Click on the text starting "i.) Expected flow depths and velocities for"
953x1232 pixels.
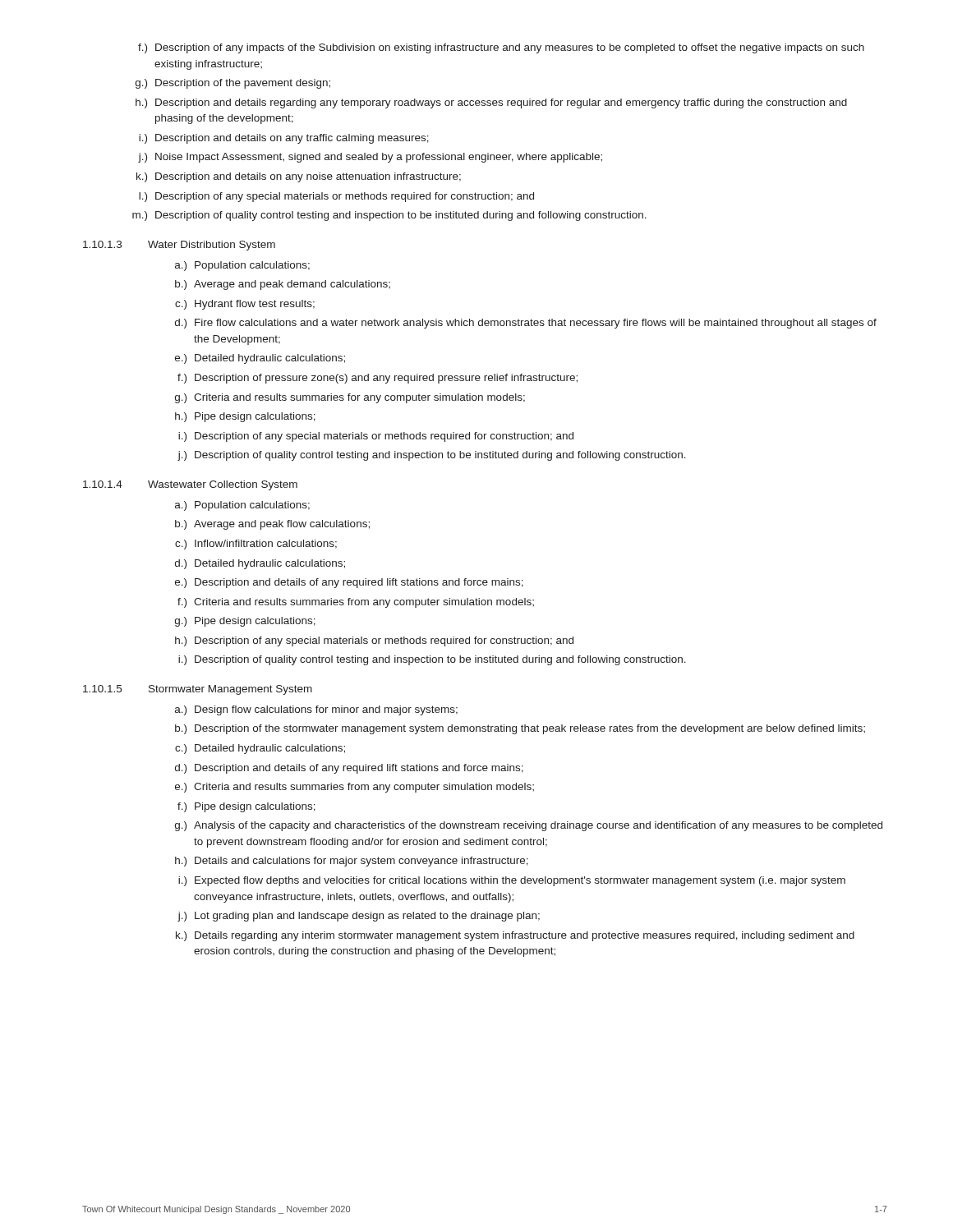518,888
